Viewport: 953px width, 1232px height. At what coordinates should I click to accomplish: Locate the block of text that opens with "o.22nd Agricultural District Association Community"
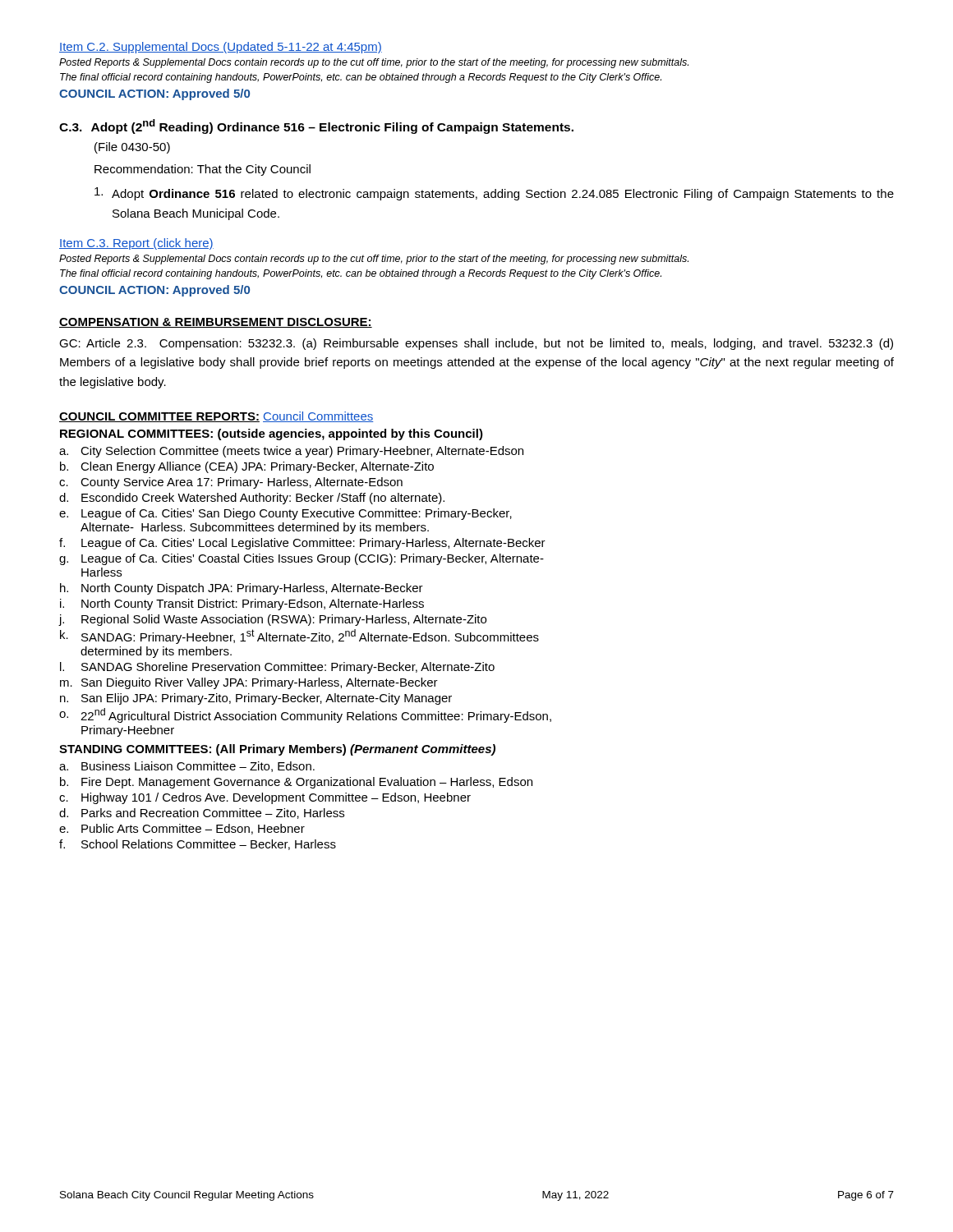coord(306,721)
